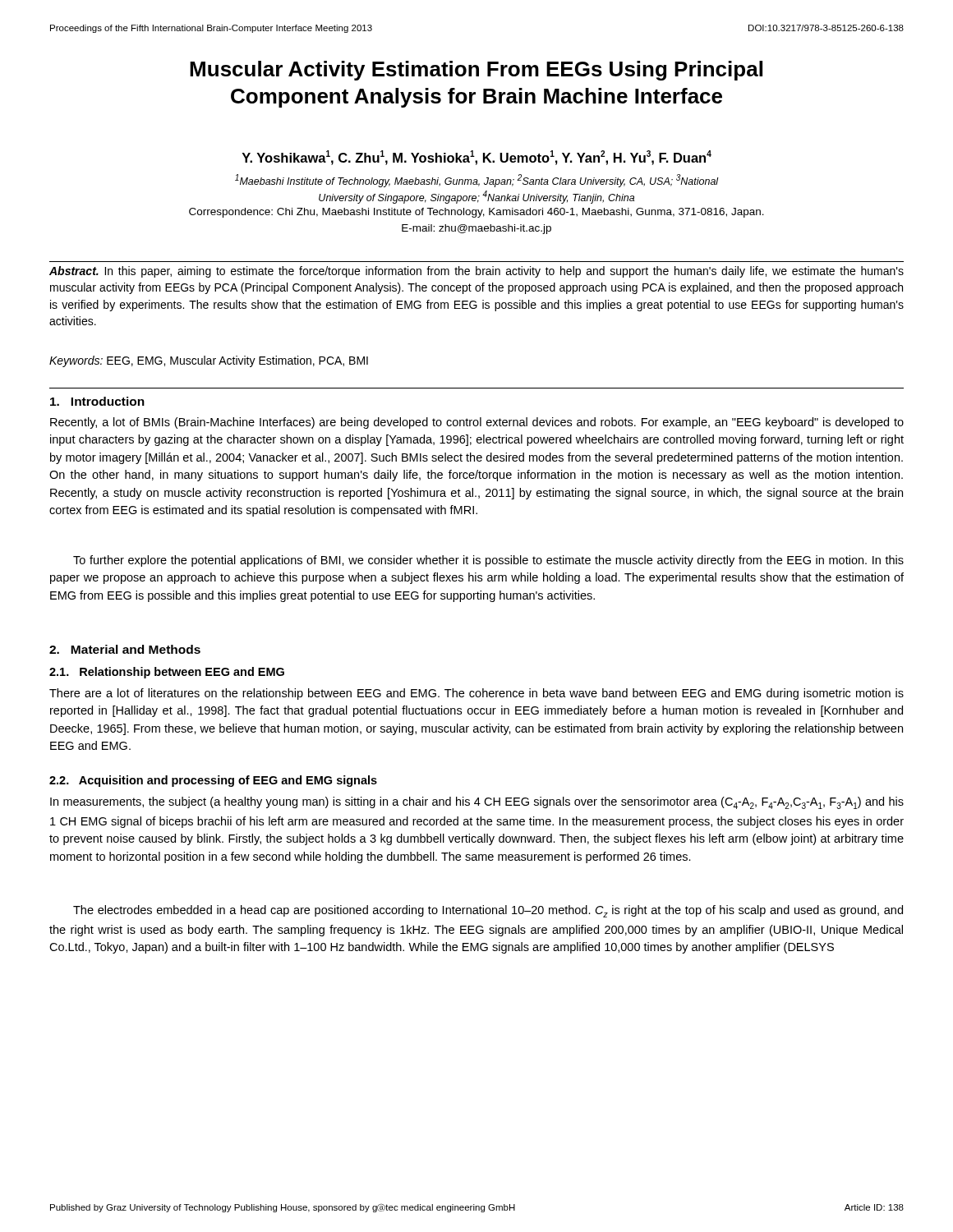
Task: Click on the section header that says "2.2. Acquisition and processing of EEG and"
Action: (x=213, y=780)
